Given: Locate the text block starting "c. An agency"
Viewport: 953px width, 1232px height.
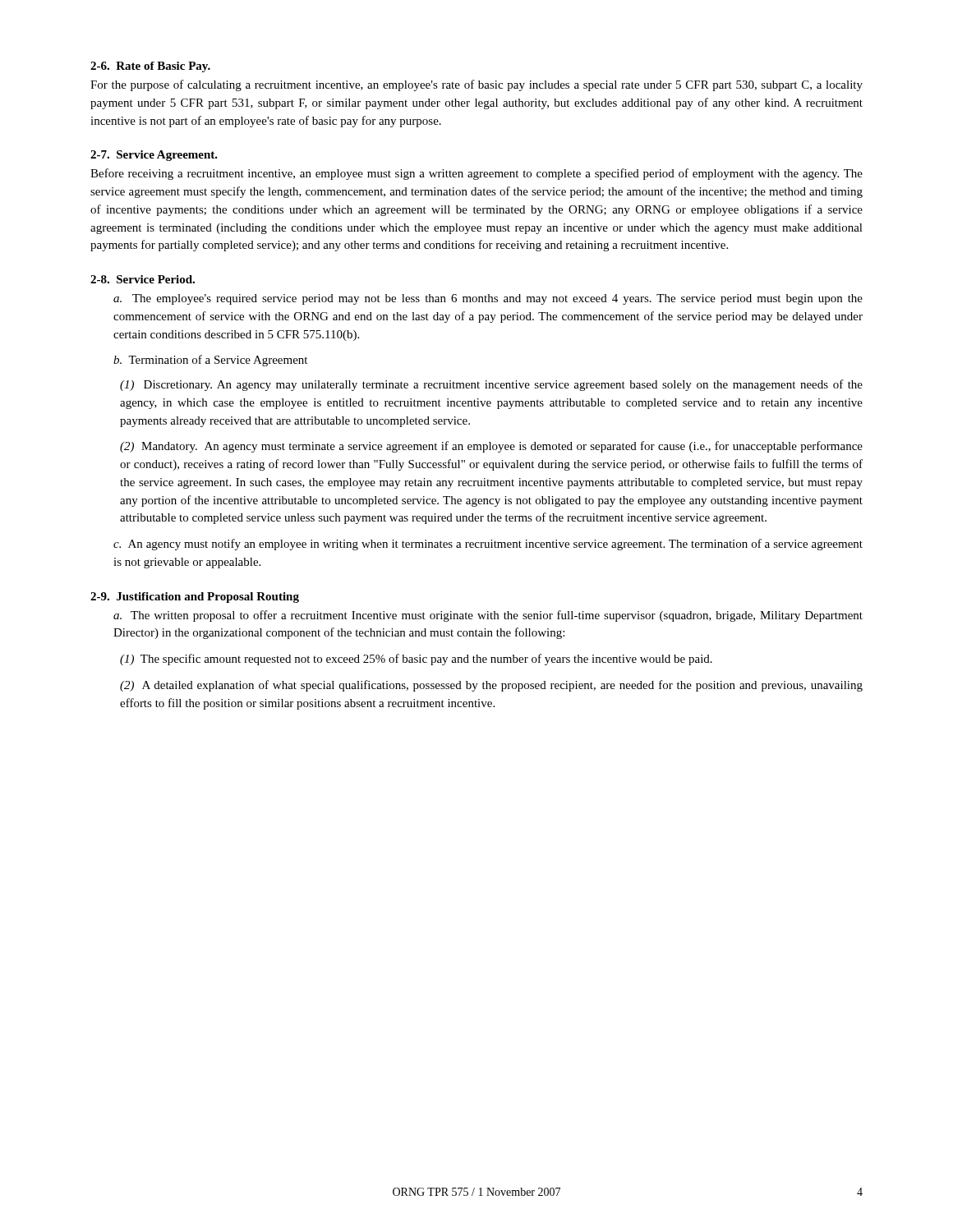Looking at the screenshot, I should (488, 553).
